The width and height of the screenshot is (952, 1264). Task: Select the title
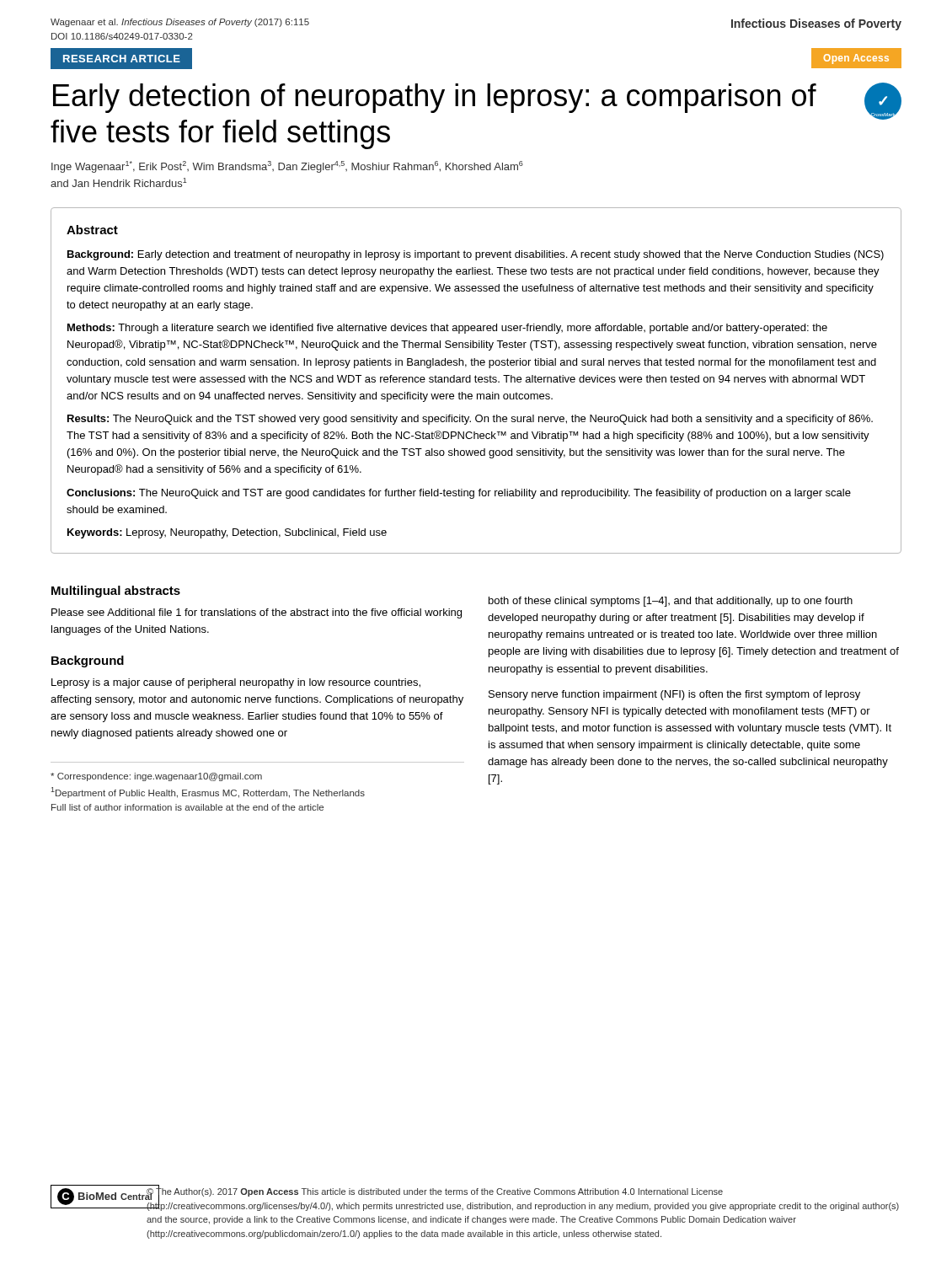click(x=476, y=114)
